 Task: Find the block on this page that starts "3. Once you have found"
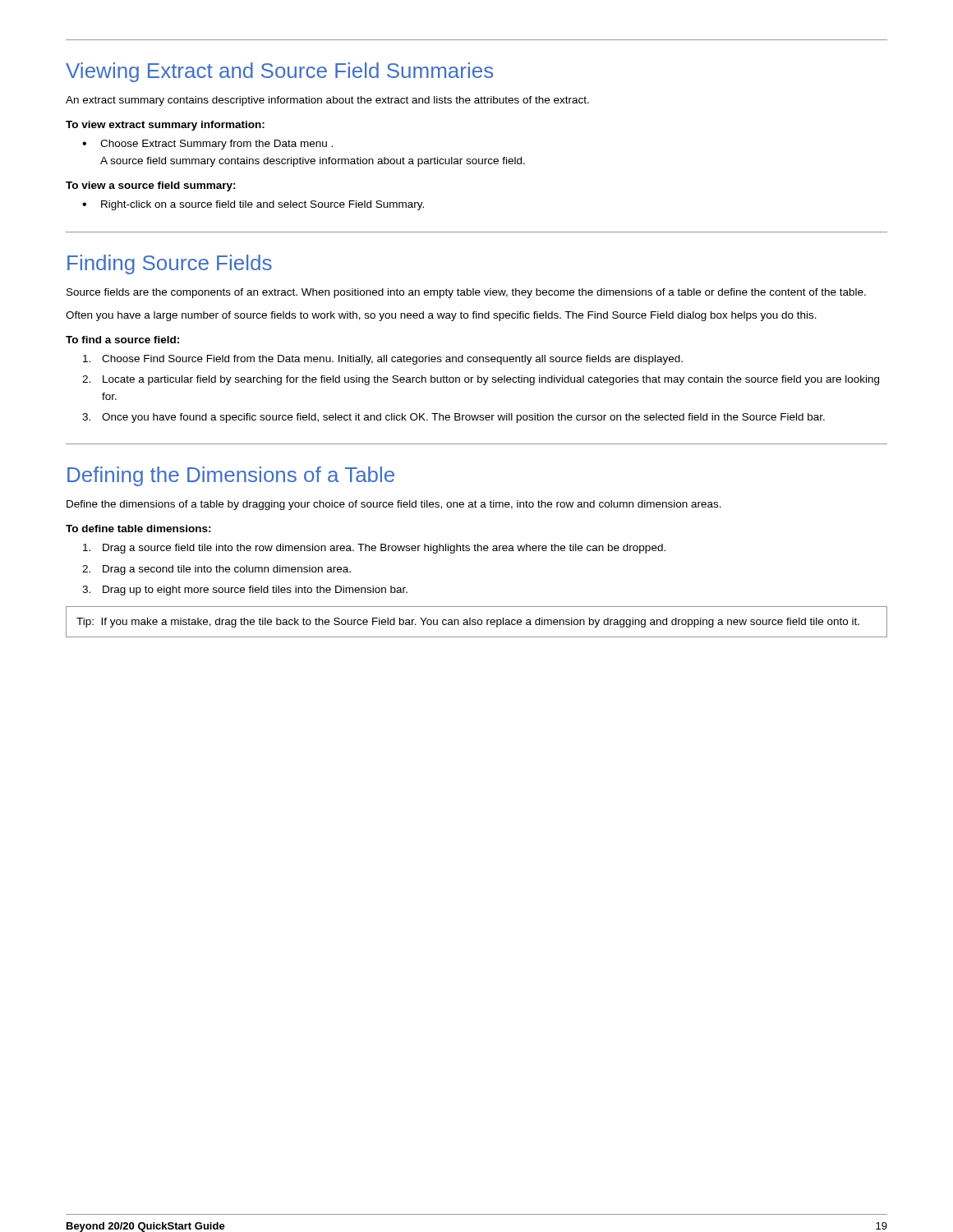[x=485, y=417]
